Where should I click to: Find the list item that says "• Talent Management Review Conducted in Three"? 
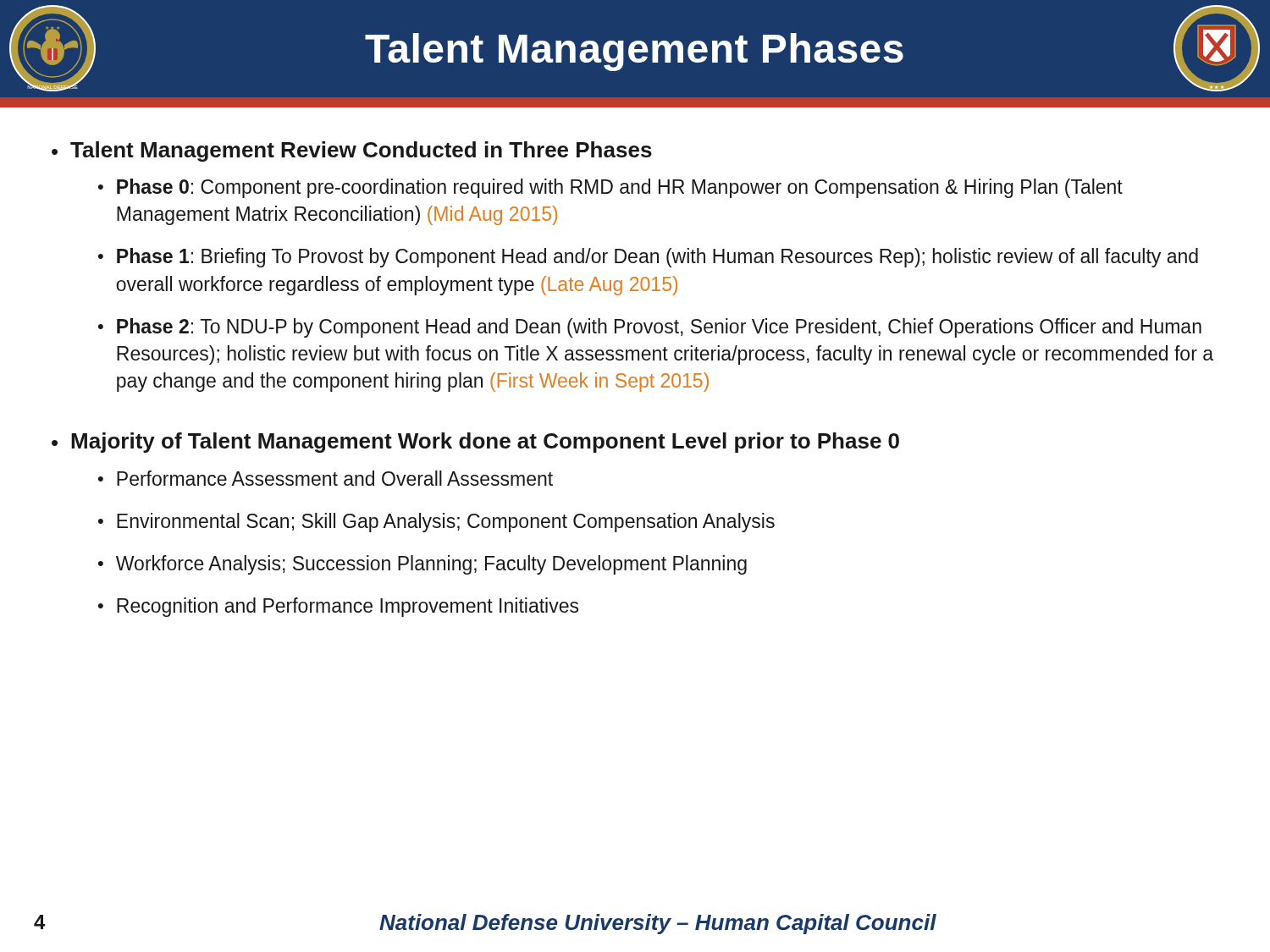point(635,273)
